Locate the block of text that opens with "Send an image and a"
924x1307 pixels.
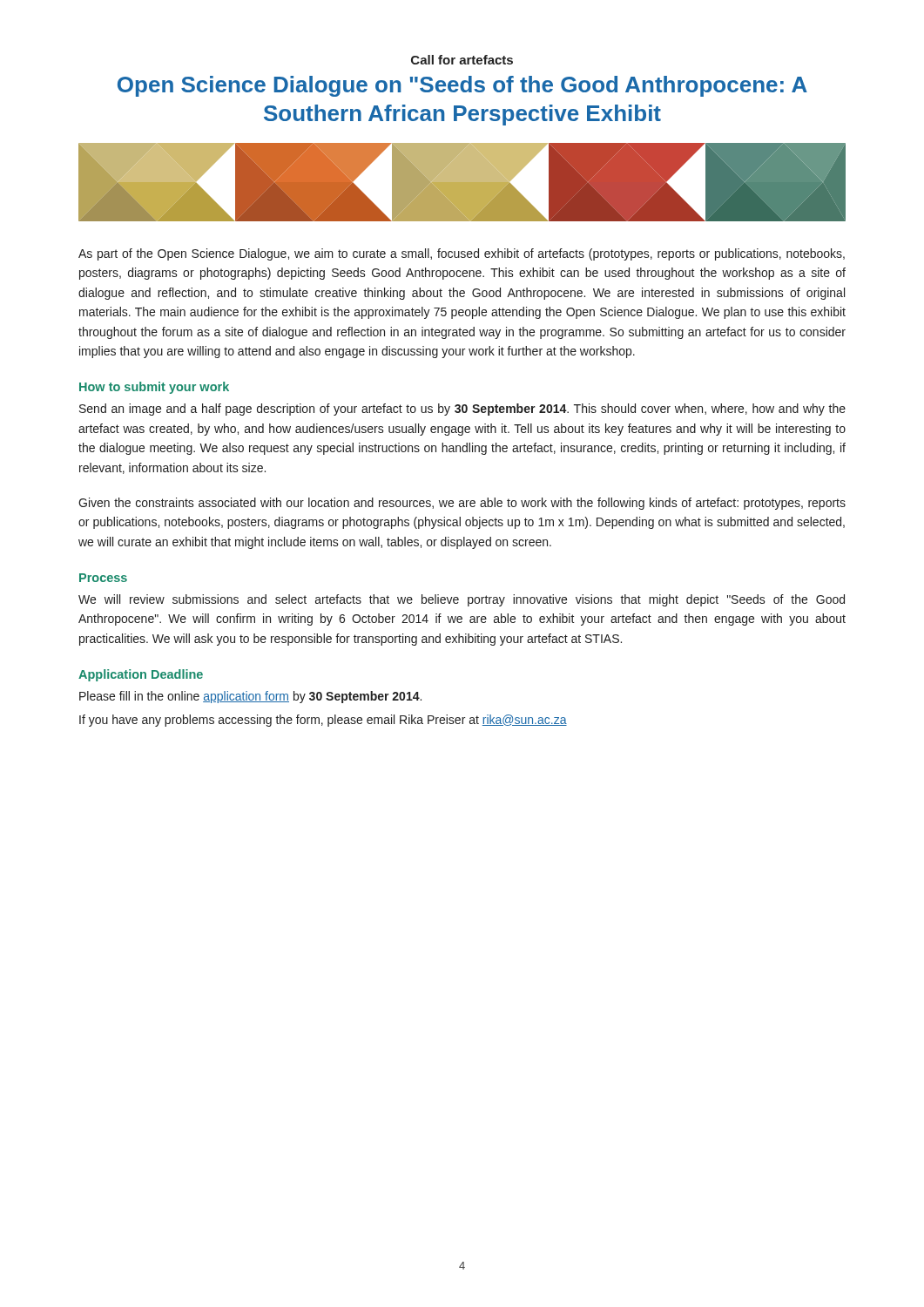462,438
